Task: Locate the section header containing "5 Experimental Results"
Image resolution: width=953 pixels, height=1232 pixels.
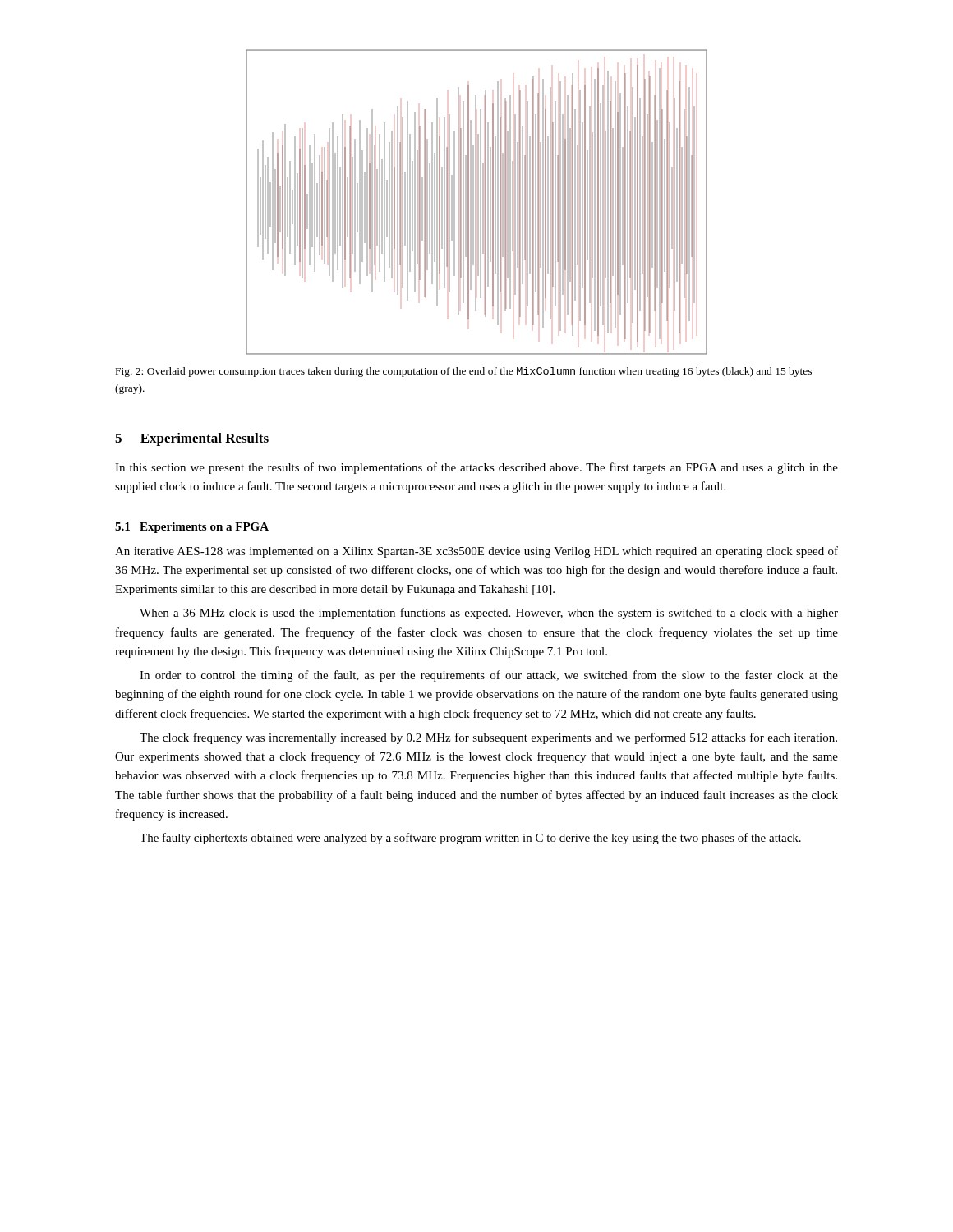Action: (x=192, y=438)
